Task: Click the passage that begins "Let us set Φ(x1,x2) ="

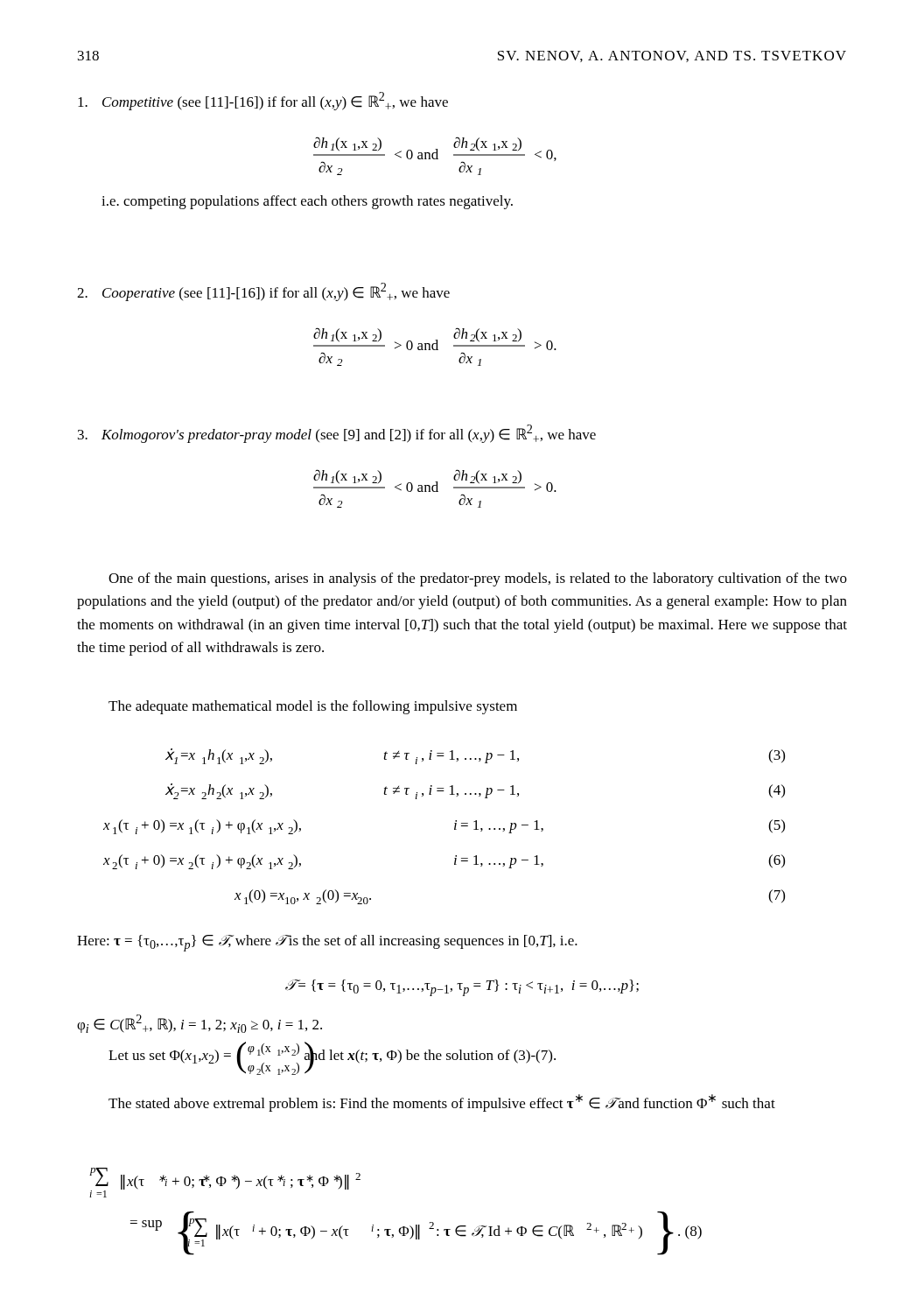Action: tap(333, 1057)
